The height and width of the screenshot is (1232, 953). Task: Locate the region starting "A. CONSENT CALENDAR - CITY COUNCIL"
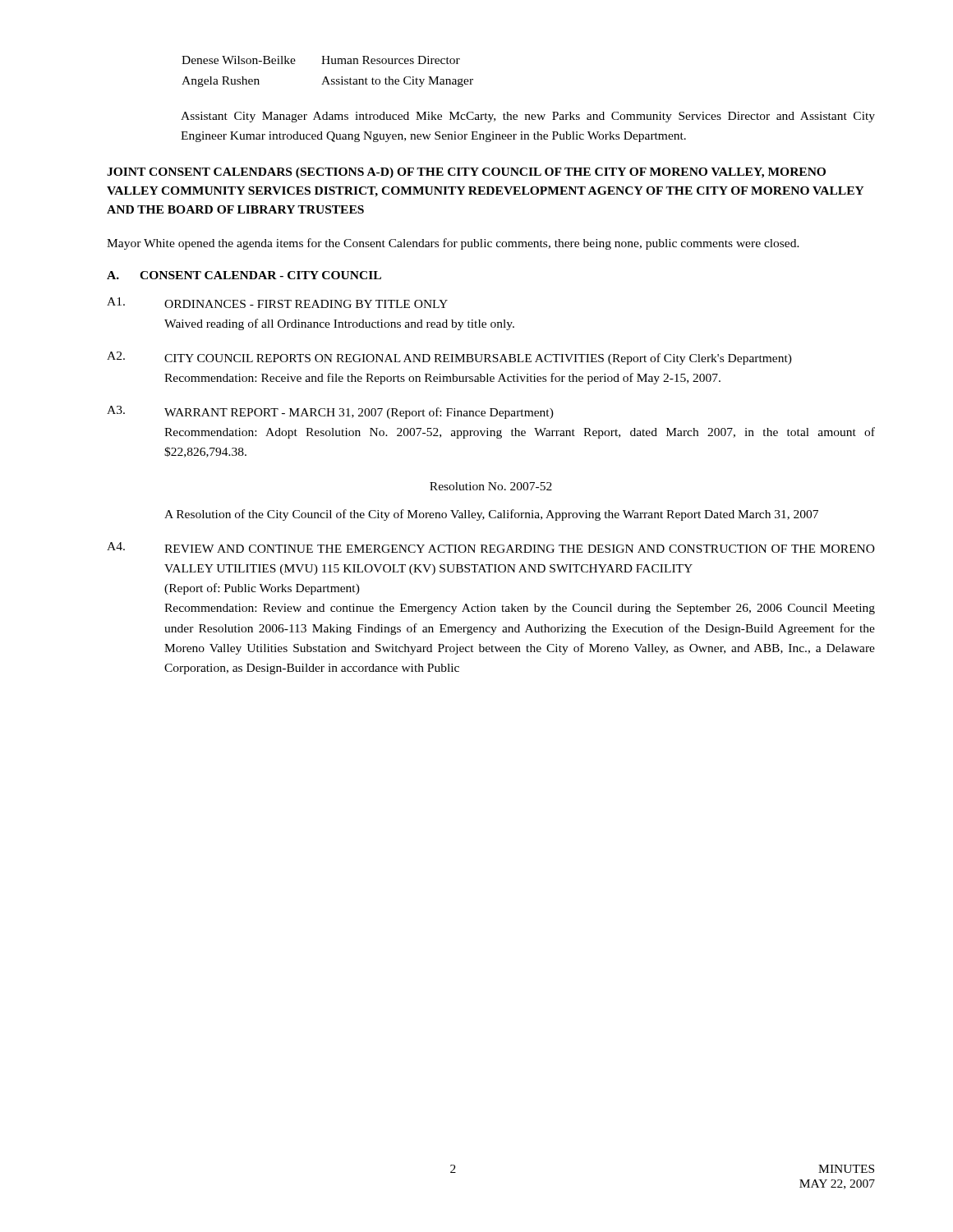pyautogui.click(x=244, y=275)
